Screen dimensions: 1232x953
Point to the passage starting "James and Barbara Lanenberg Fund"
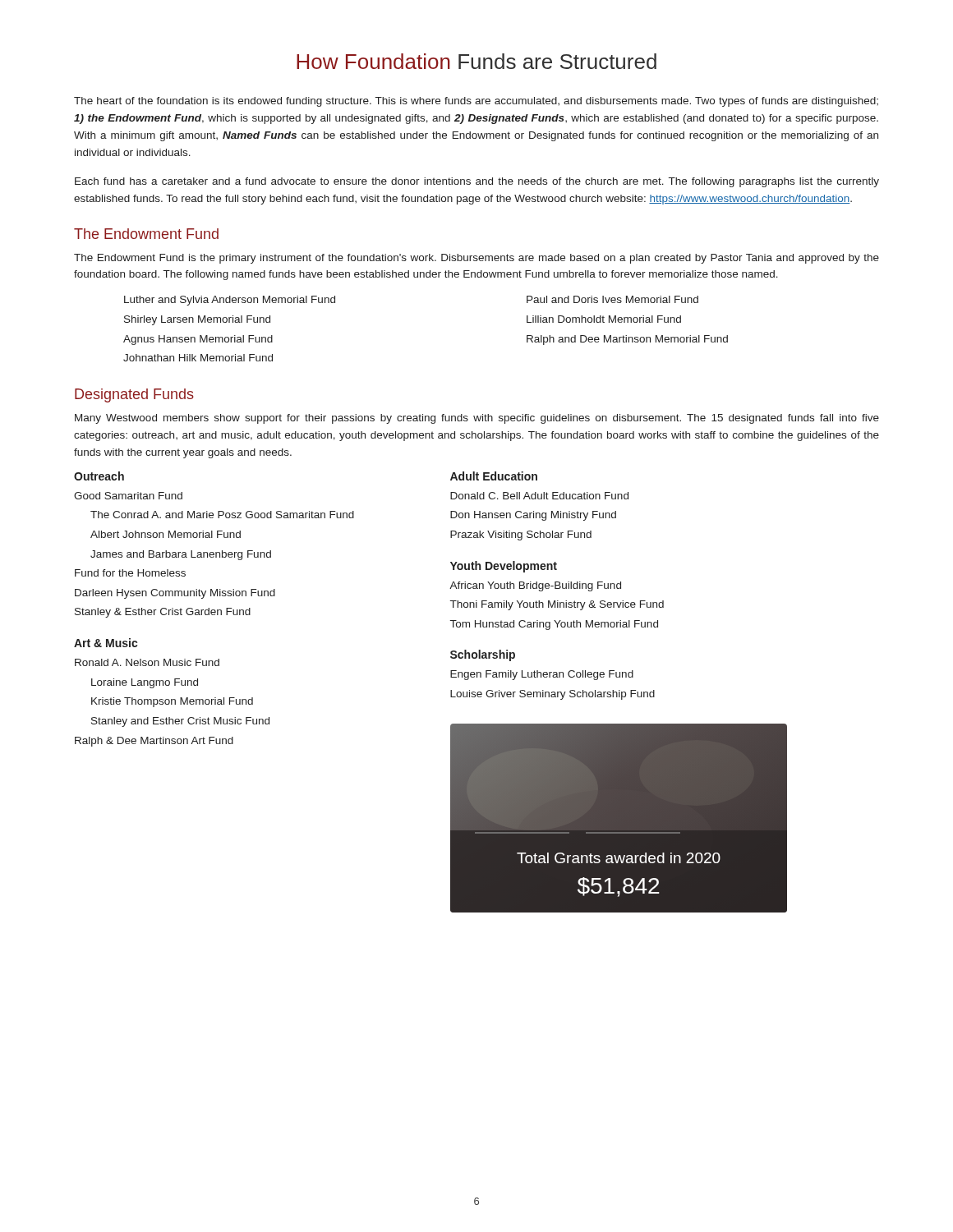click(x=181, y=554)
